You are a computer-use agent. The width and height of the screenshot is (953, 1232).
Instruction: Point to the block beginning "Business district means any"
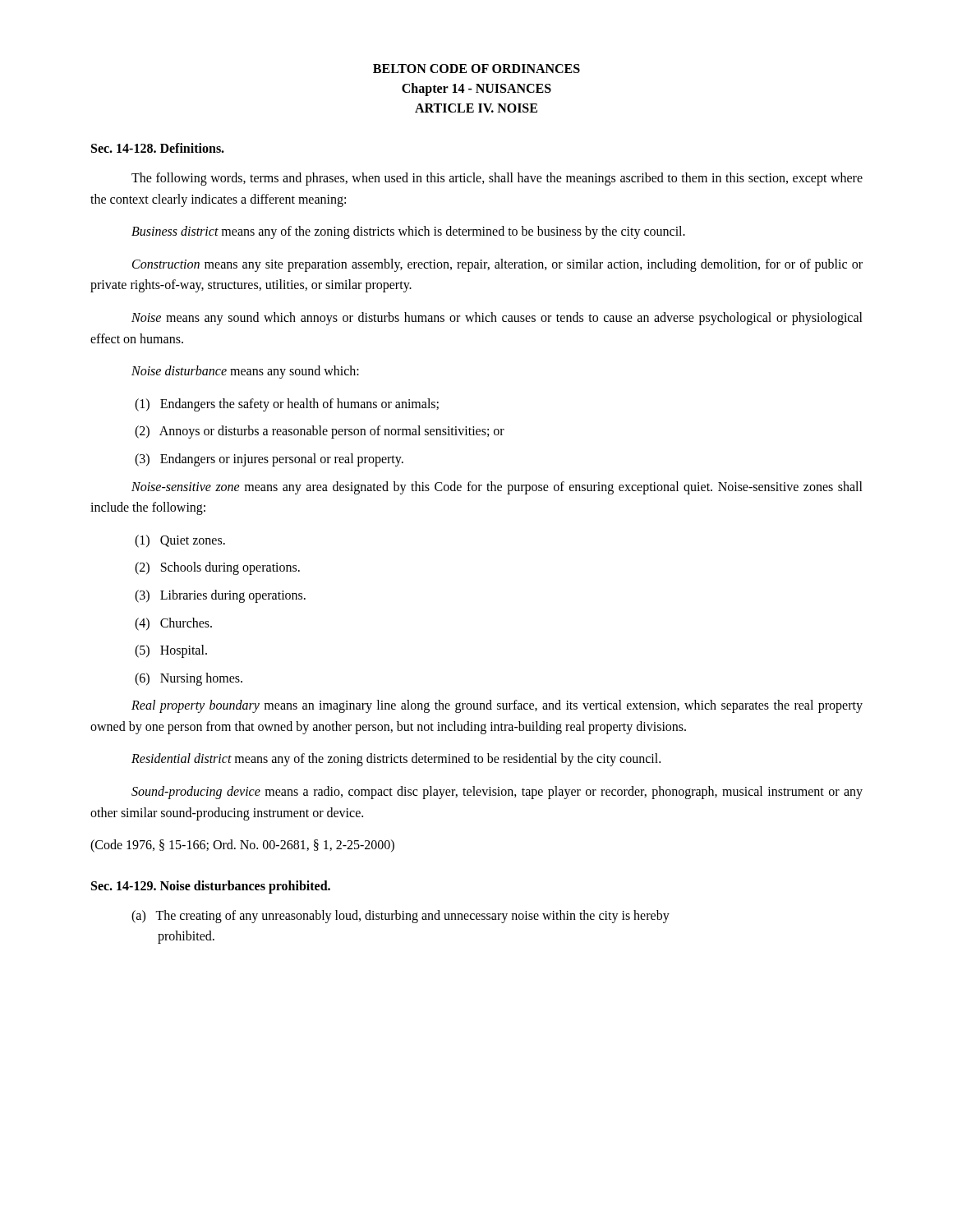[x=409, y=231]
